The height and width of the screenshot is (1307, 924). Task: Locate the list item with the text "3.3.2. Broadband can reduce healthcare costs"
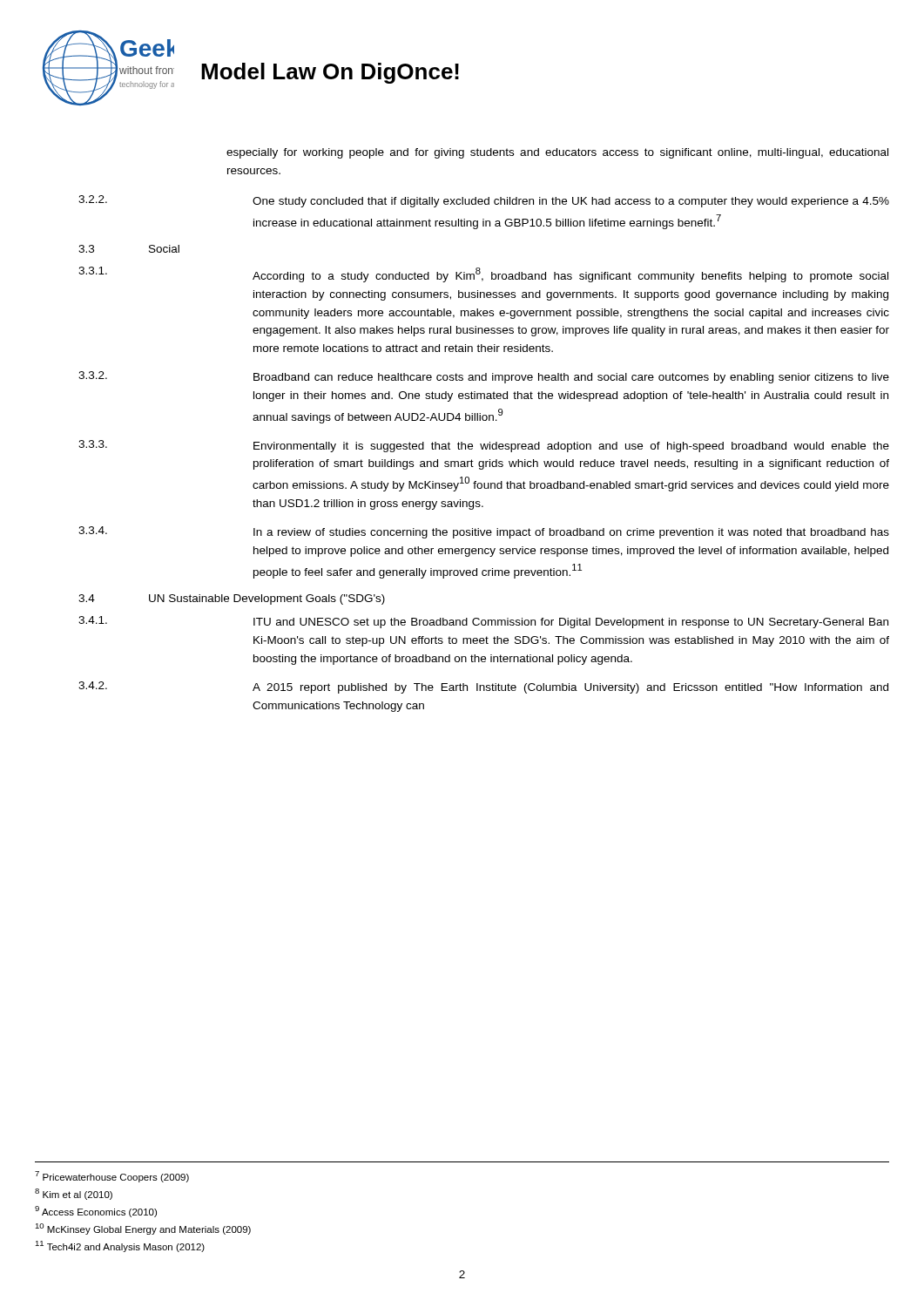[x=462, y=398]
